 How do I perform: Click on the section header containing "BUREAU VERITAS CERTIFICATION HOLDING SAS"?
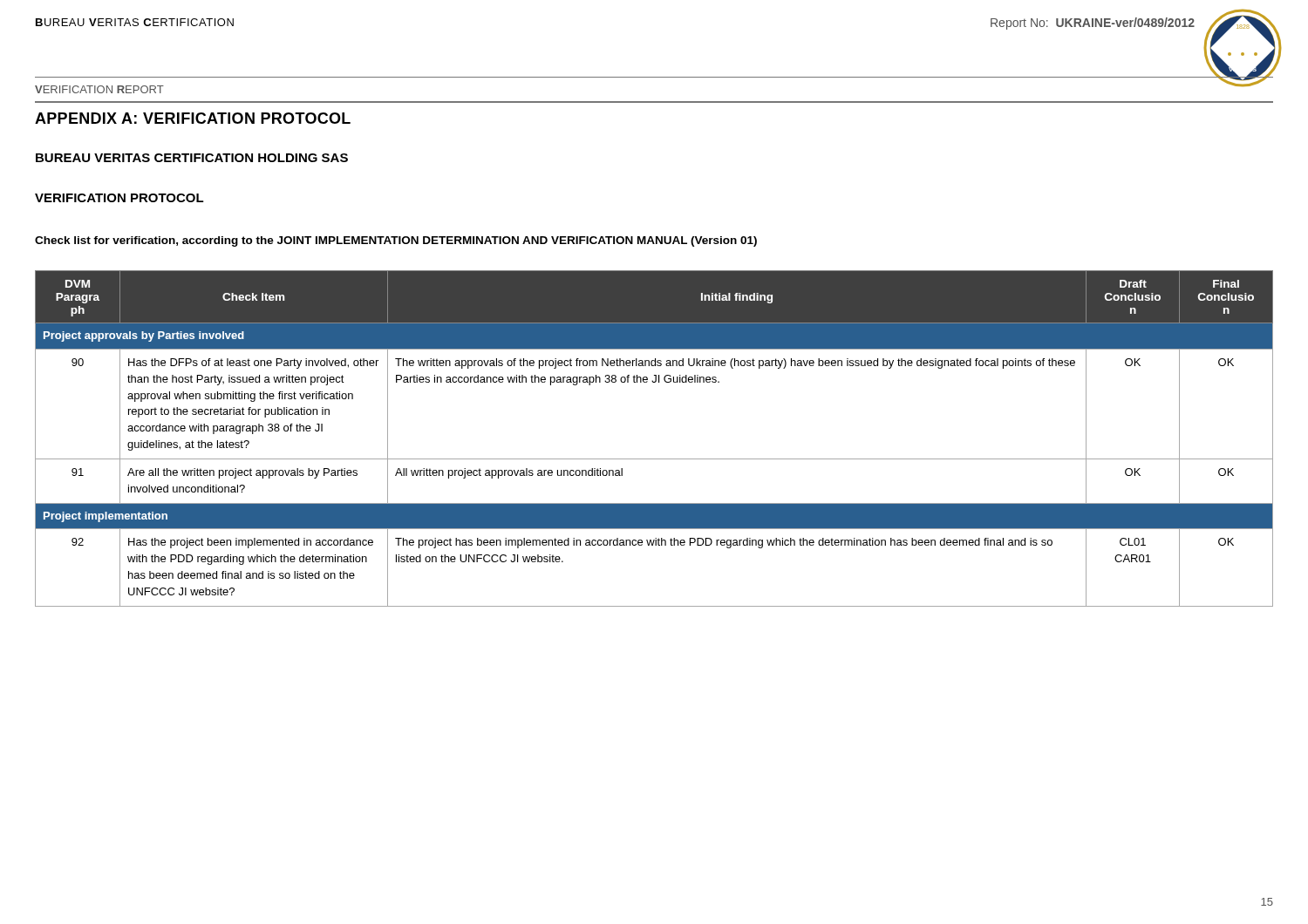192,157
